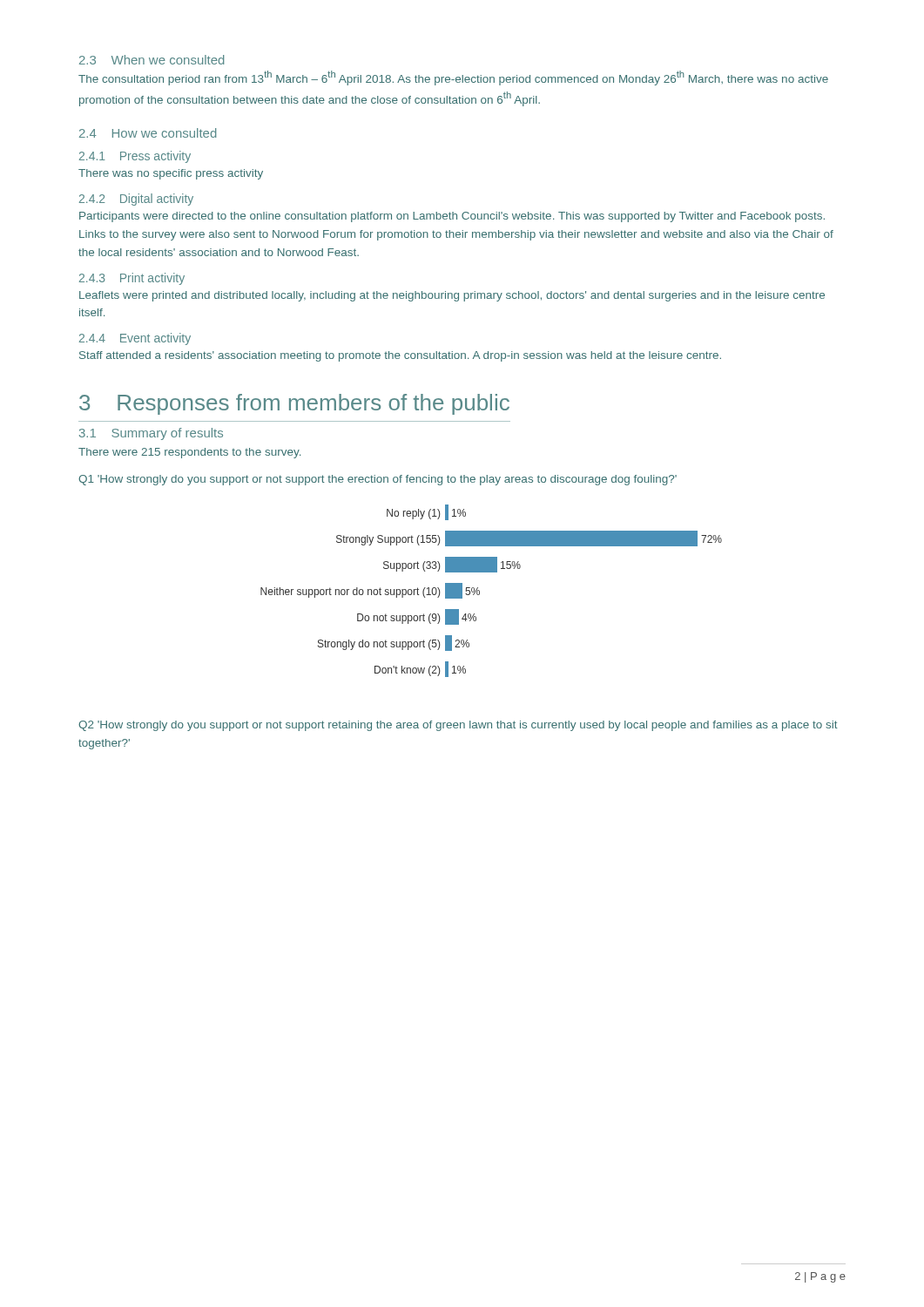Locate the block of text that opens with "There were 215 respondents to the"
Viewport: 924px width, 1307px height.
[x=190, y=452]
